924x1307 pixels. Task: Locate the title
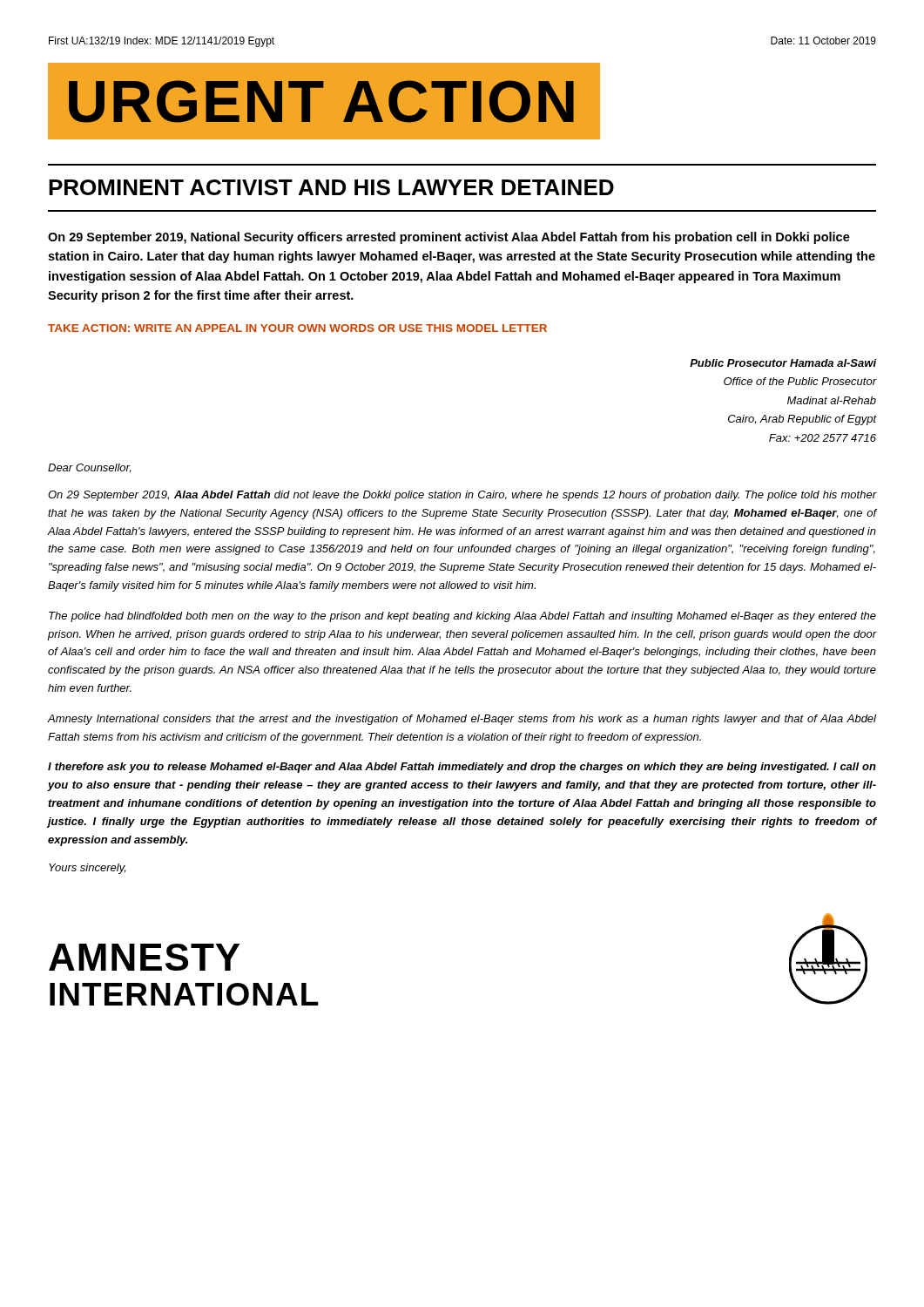(x=324, y=101)
